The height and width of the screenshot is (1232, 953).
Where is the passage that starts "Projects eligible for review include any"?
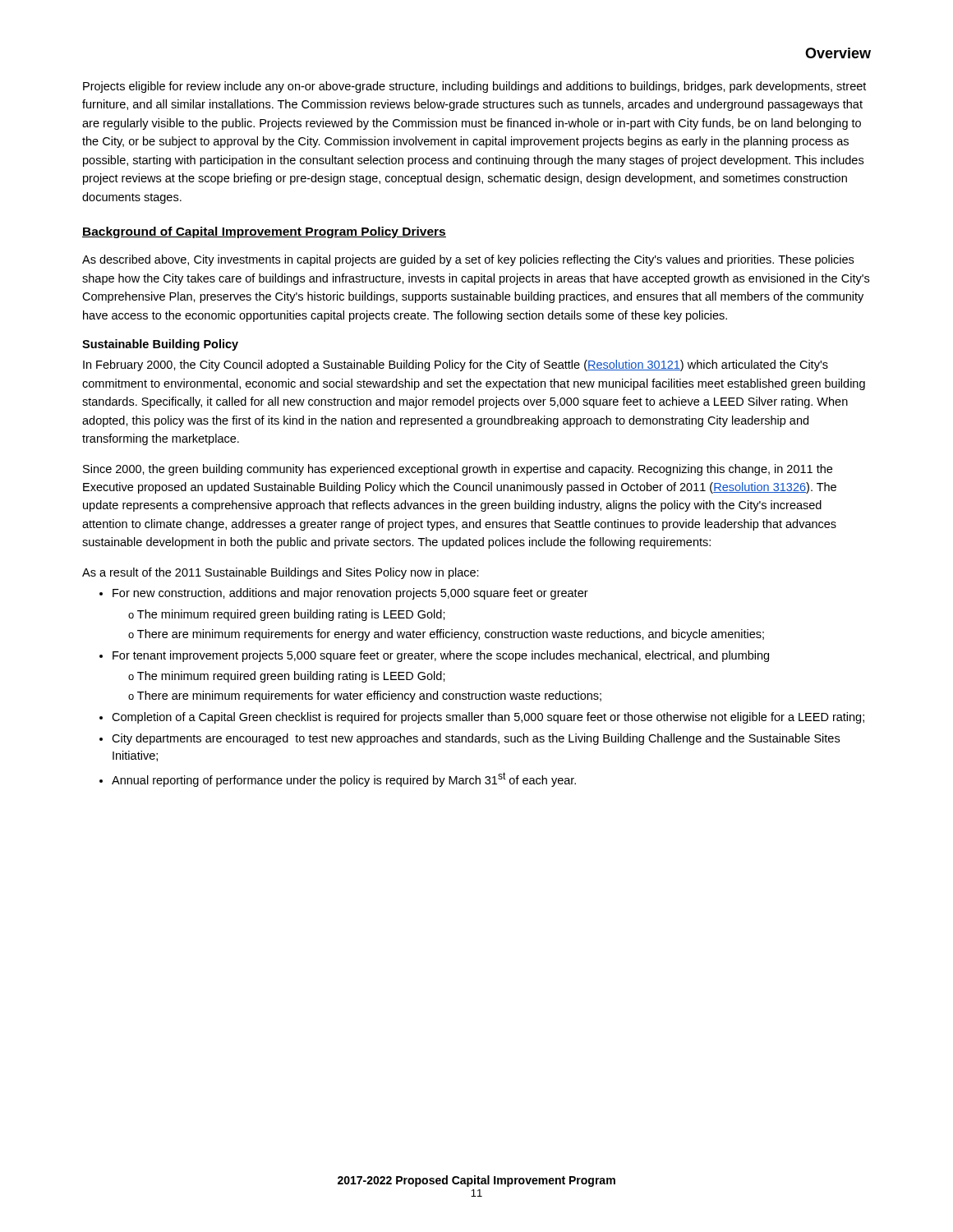(474, 142)
